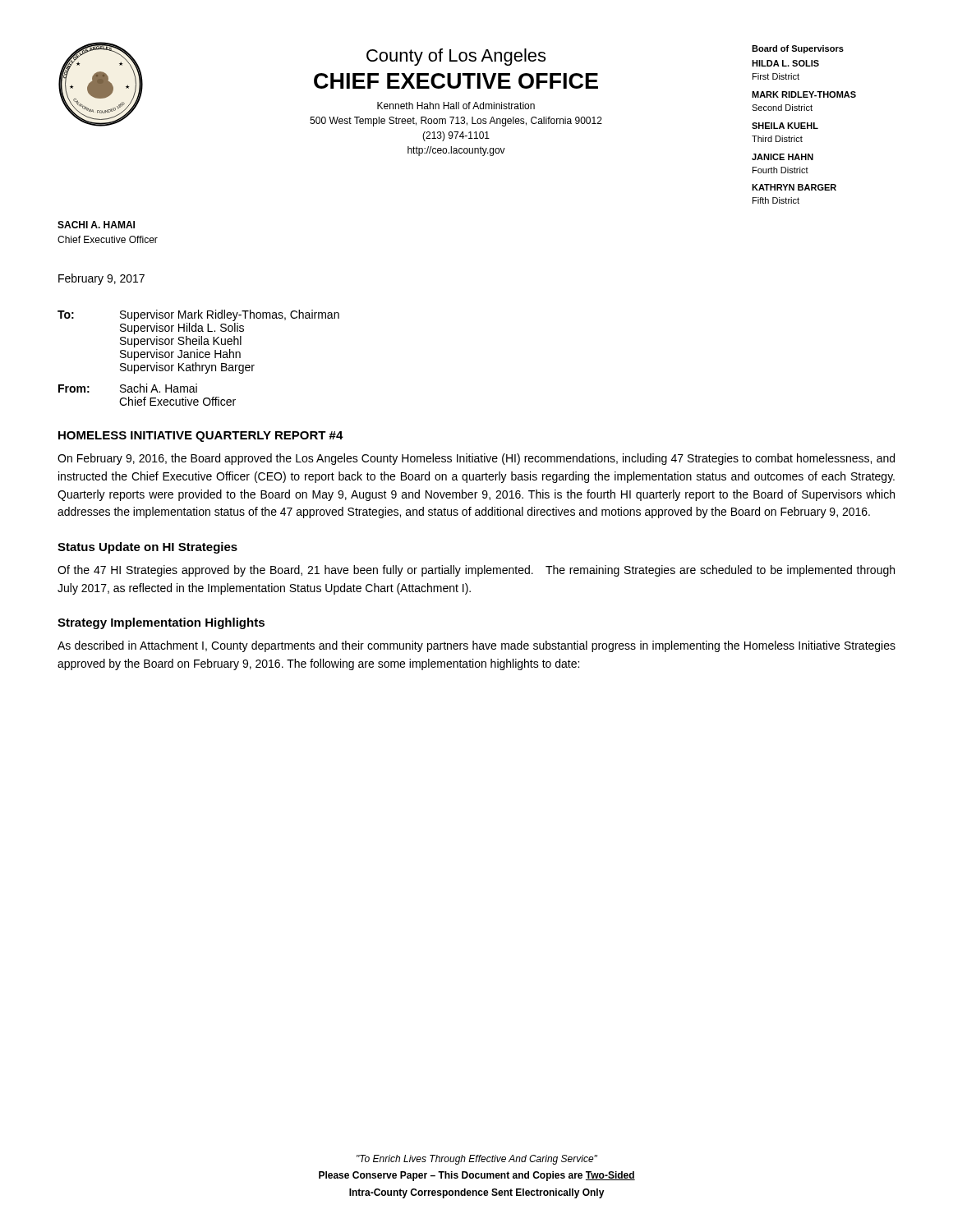953x1232 pixels.
Task: Where is the passage that starts "From: Sachi A. Hamai"?
Action: tap(128, 388)
